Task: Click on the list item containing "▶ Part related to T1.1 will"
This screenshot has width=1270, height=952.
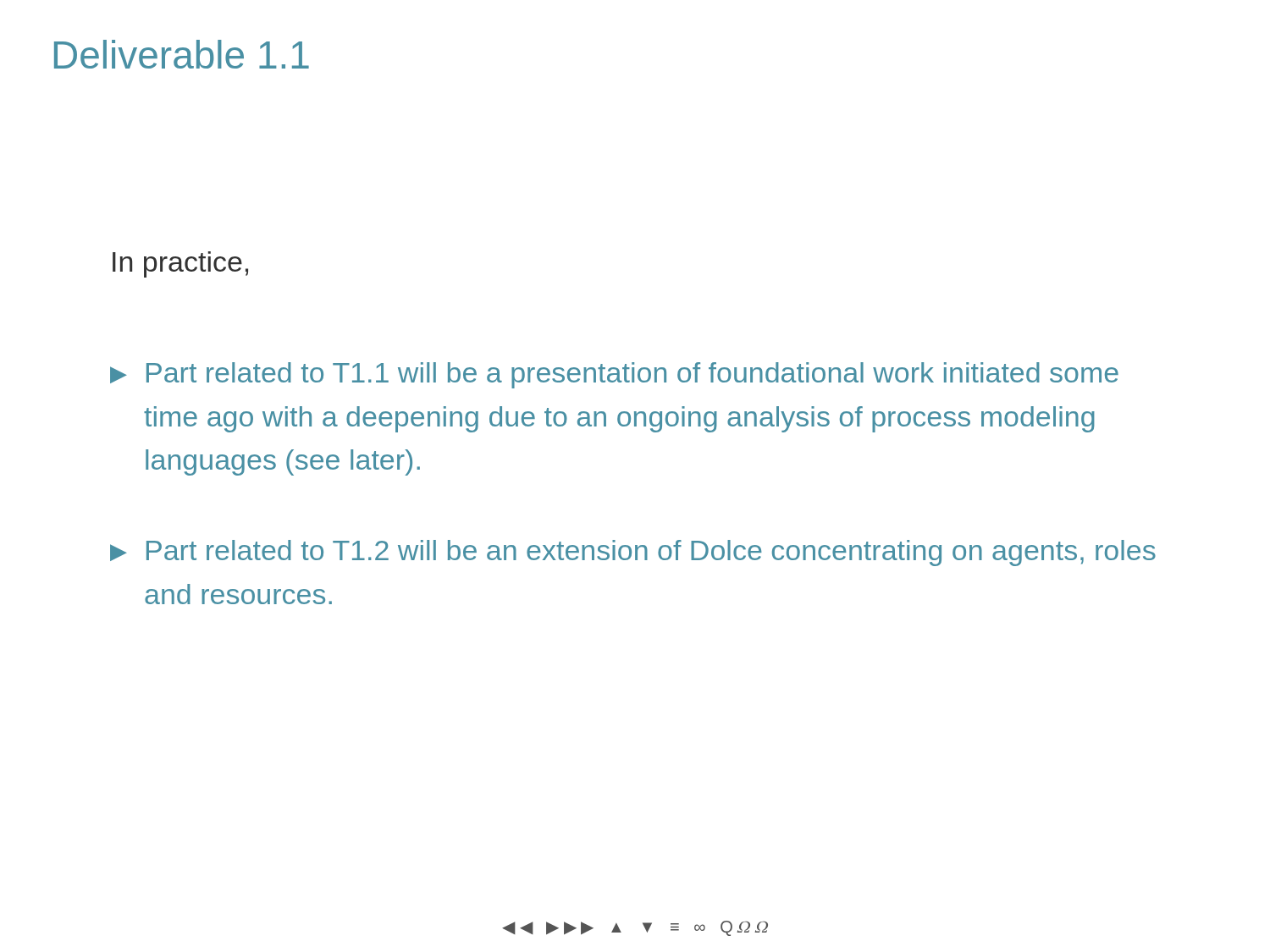Action: click(644, 417)
